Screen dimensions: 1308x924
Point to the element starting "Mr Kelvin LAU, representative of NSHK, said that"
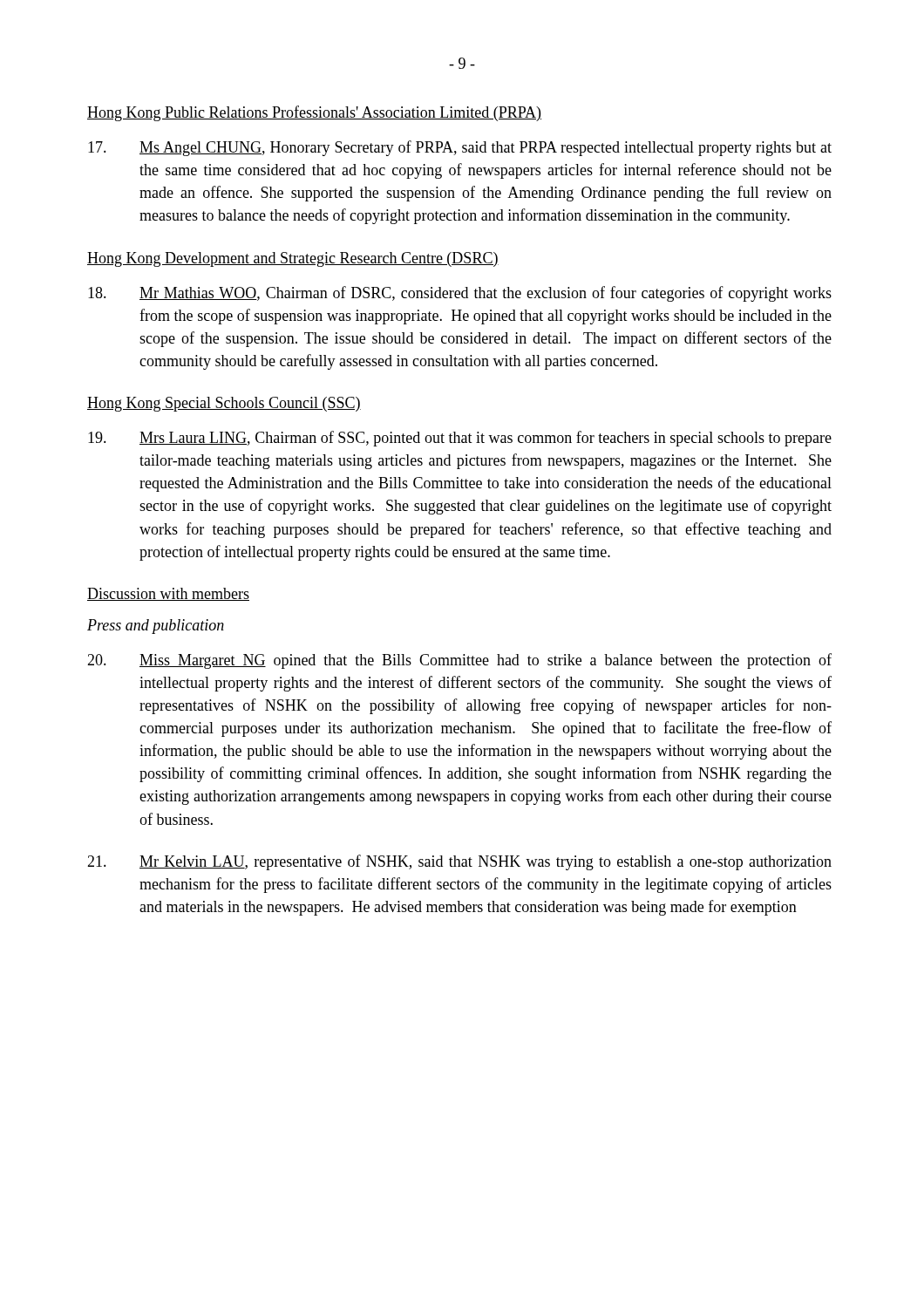point(459,884)
